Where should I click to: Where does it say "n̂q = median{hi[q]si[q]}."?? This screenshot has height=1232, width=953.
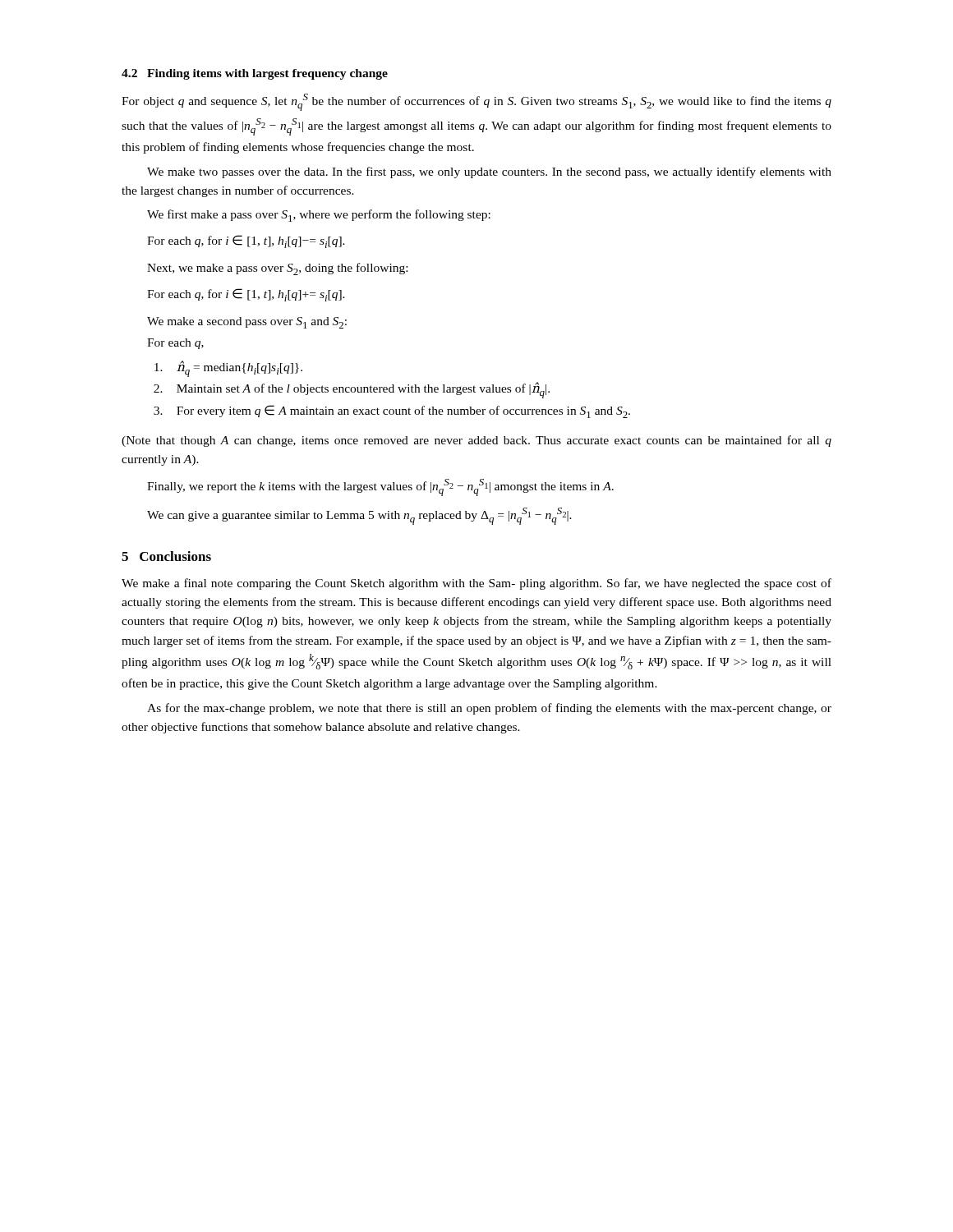228,369
